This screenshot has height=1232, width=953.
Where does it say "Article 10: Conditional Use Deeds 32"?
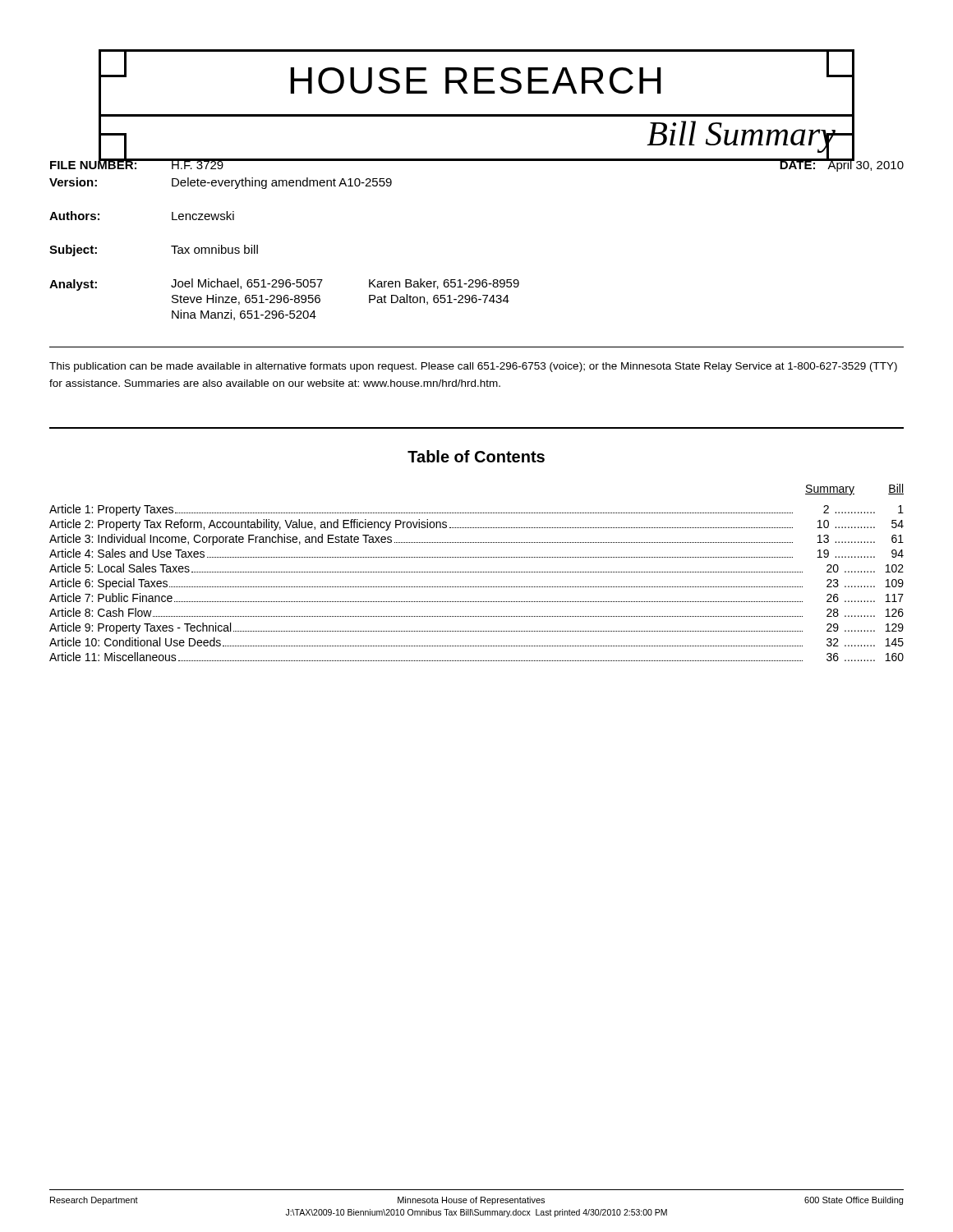[x=476, y=642]
